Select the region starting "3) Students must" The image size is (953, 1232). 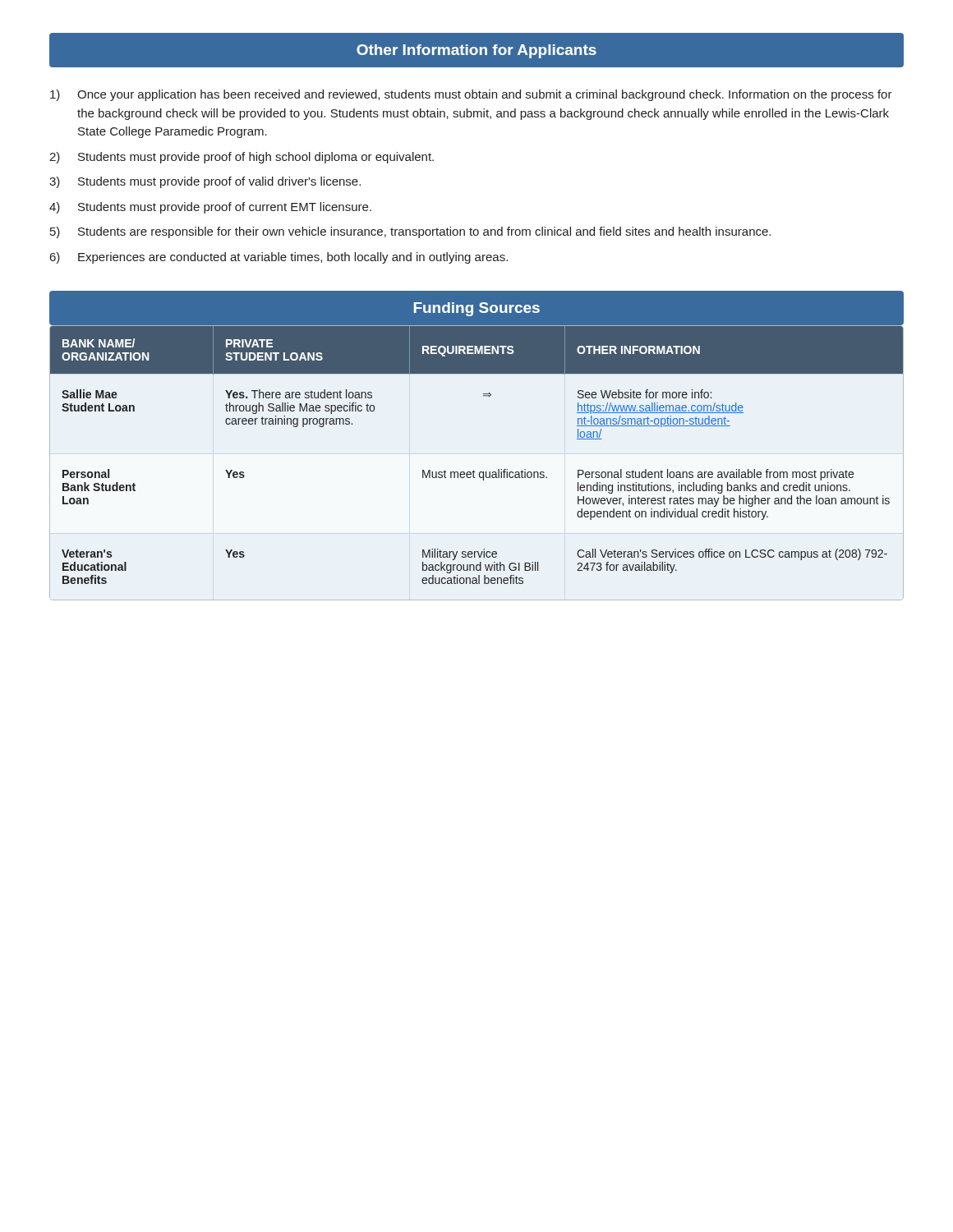point(206,182)
